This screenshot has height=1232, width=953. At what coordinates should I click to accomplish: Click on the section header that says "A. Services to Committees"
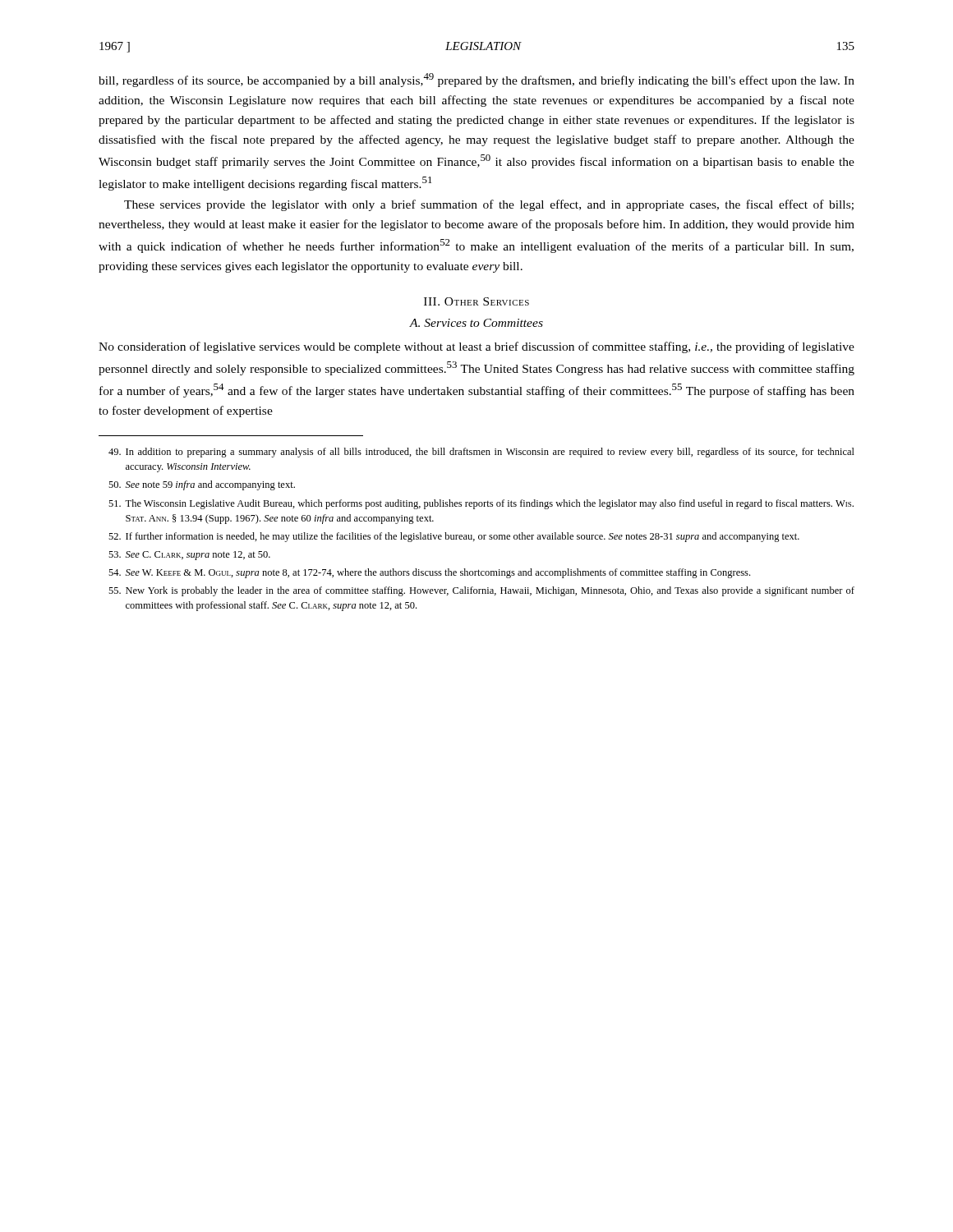tap(476, 322)
